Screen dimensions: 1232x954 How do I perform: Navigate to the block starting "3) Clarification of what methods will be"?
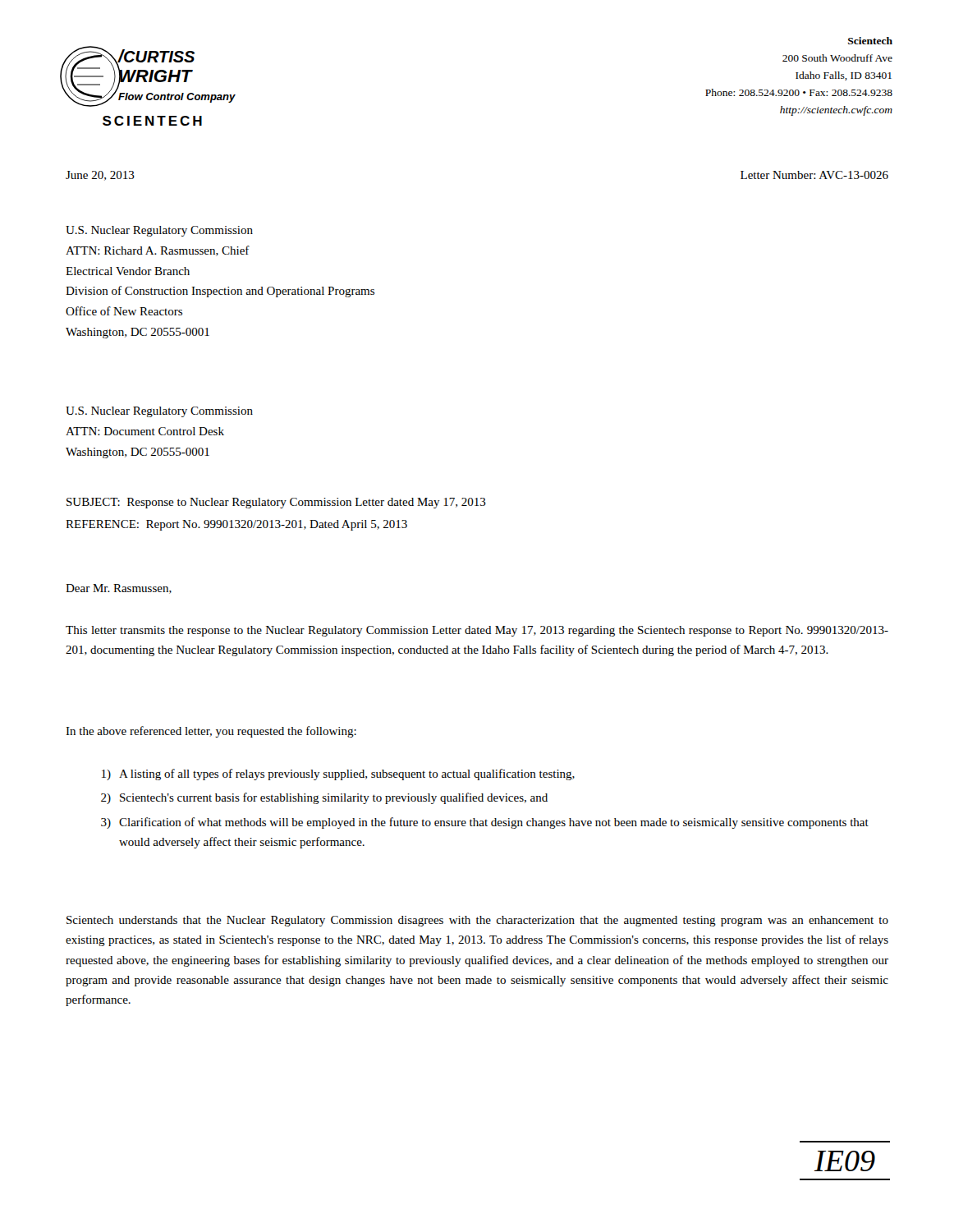(x=477, y=832)
